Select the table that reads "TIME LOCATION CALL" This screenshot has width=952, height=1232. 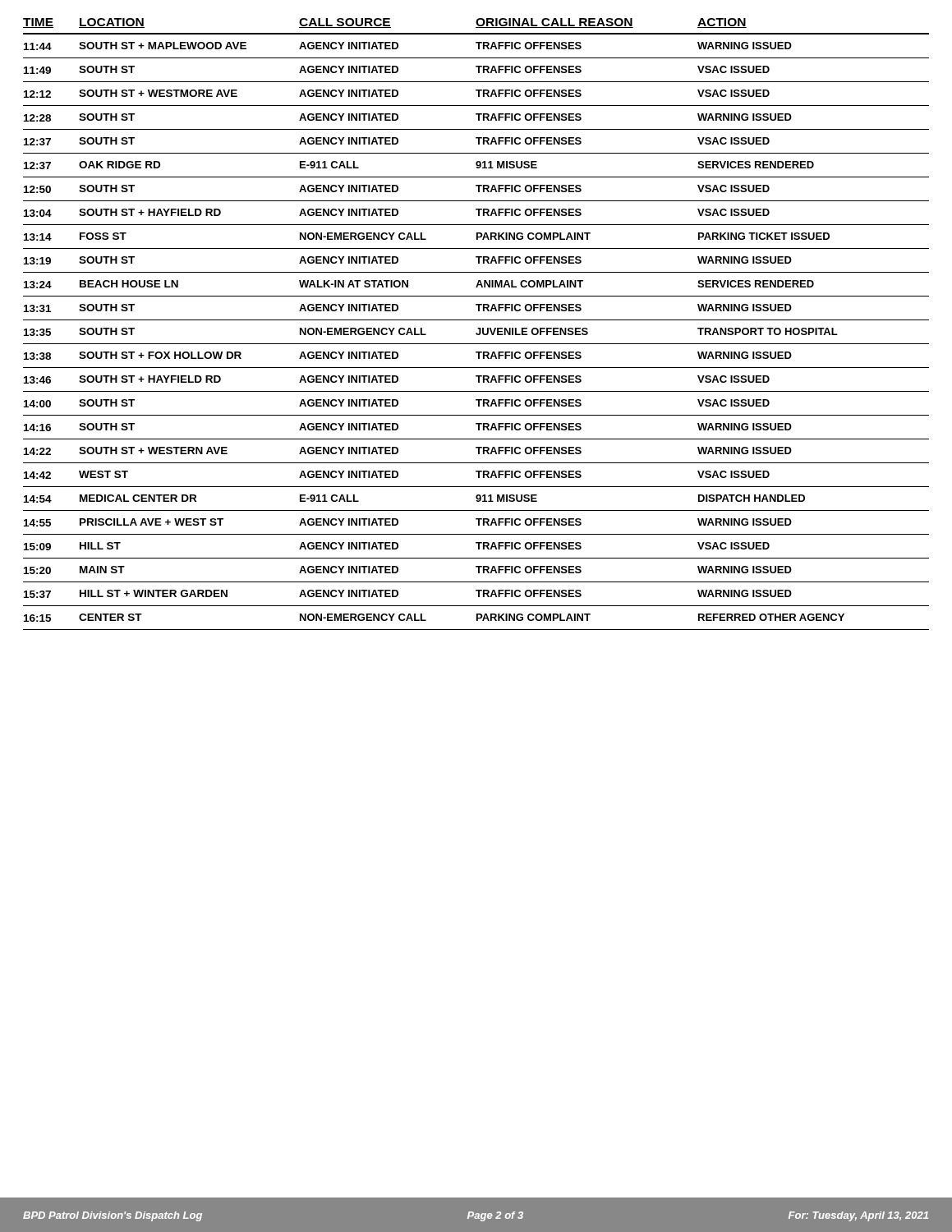coord(476,322)
